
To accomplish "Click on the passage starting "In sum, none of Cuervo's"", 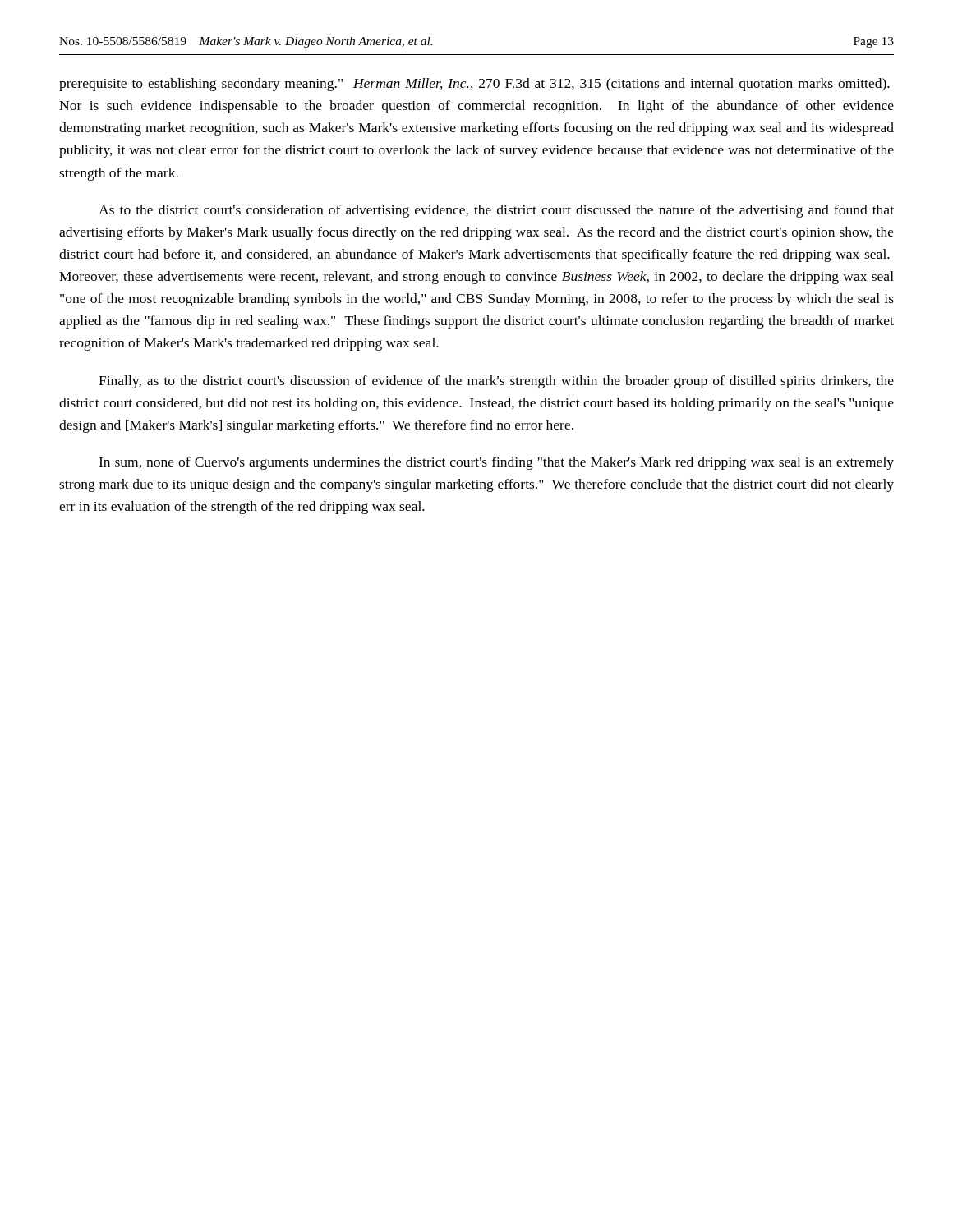I will click(476, 484).
